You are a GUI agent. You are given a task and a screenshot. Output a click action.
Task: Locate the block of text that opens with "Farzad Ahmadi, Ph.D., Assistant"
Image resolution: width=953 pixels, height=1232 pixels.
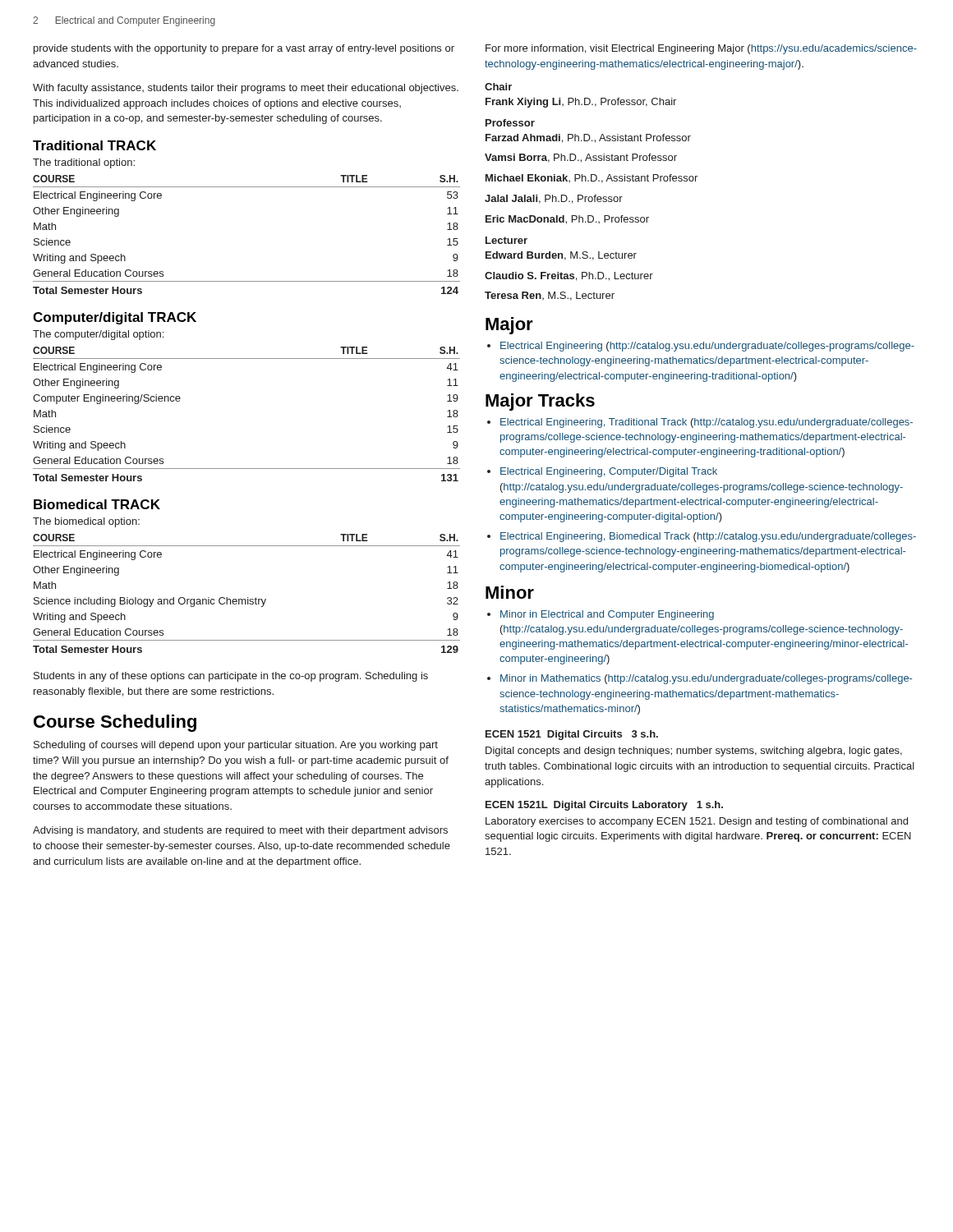(x=588, y=137)
